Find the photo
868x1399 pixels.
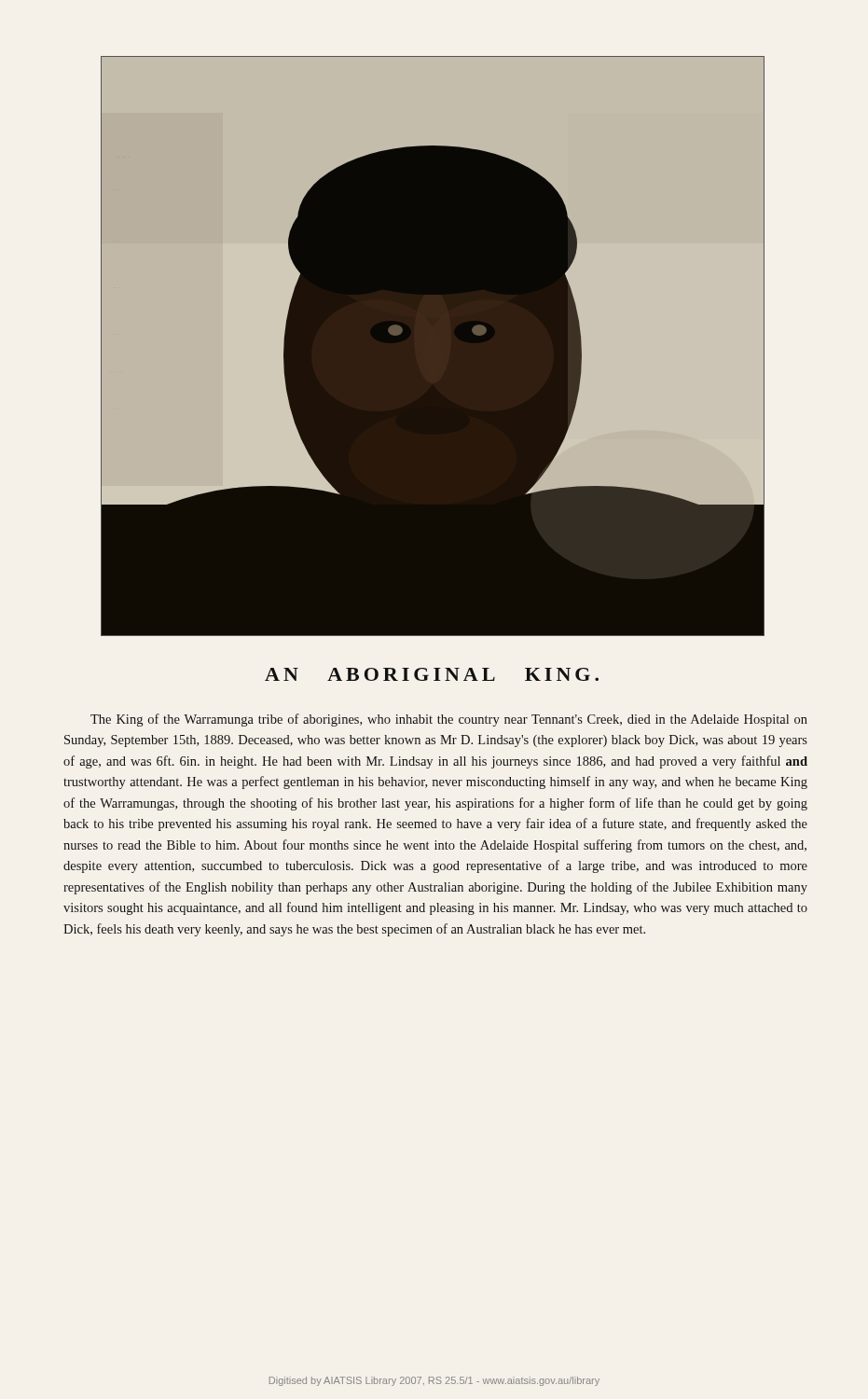433,346
